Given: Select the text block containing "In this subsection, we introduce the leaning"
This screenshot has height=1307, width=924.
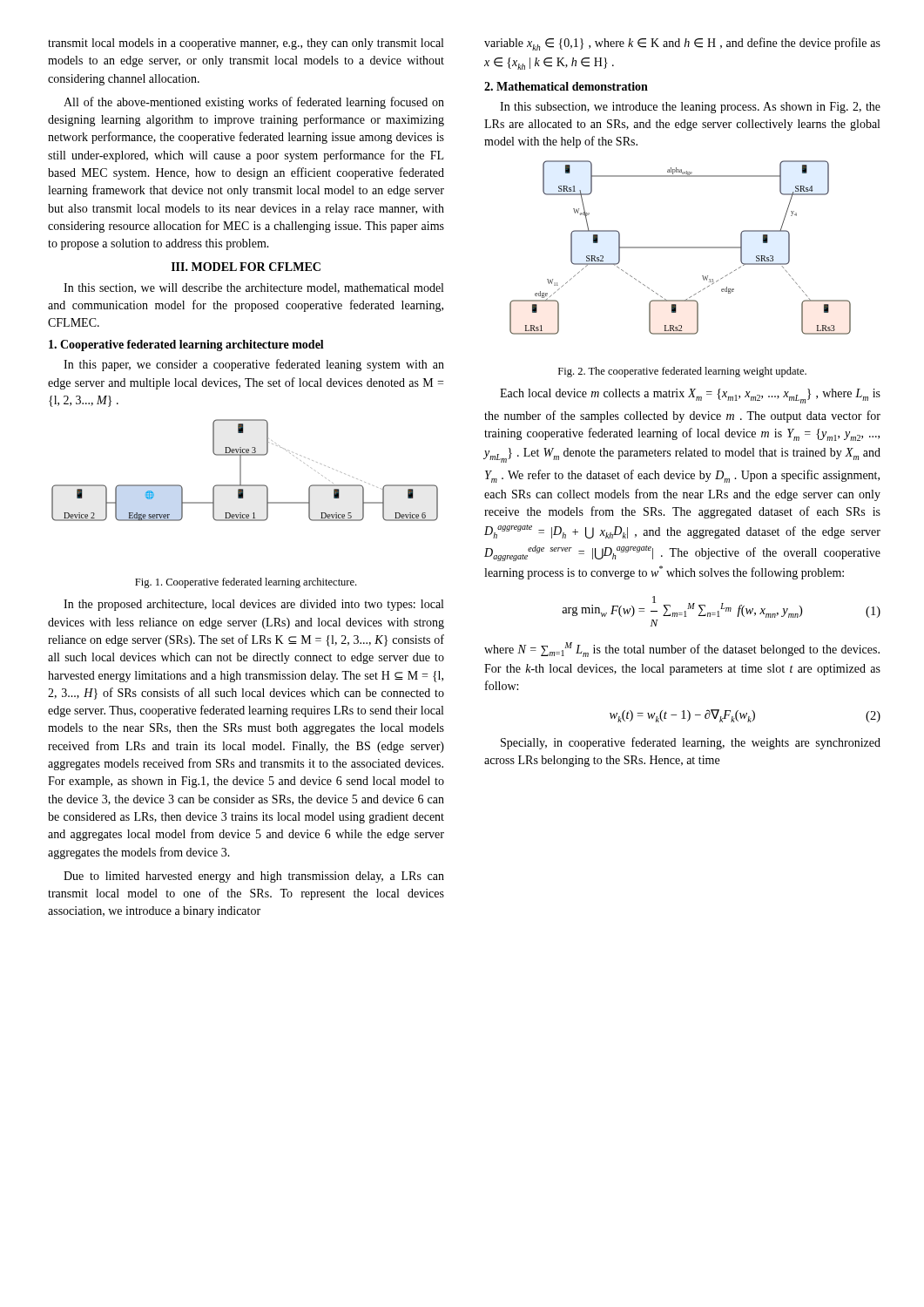Looking at the screenshot, I should (x=682, y=125).
